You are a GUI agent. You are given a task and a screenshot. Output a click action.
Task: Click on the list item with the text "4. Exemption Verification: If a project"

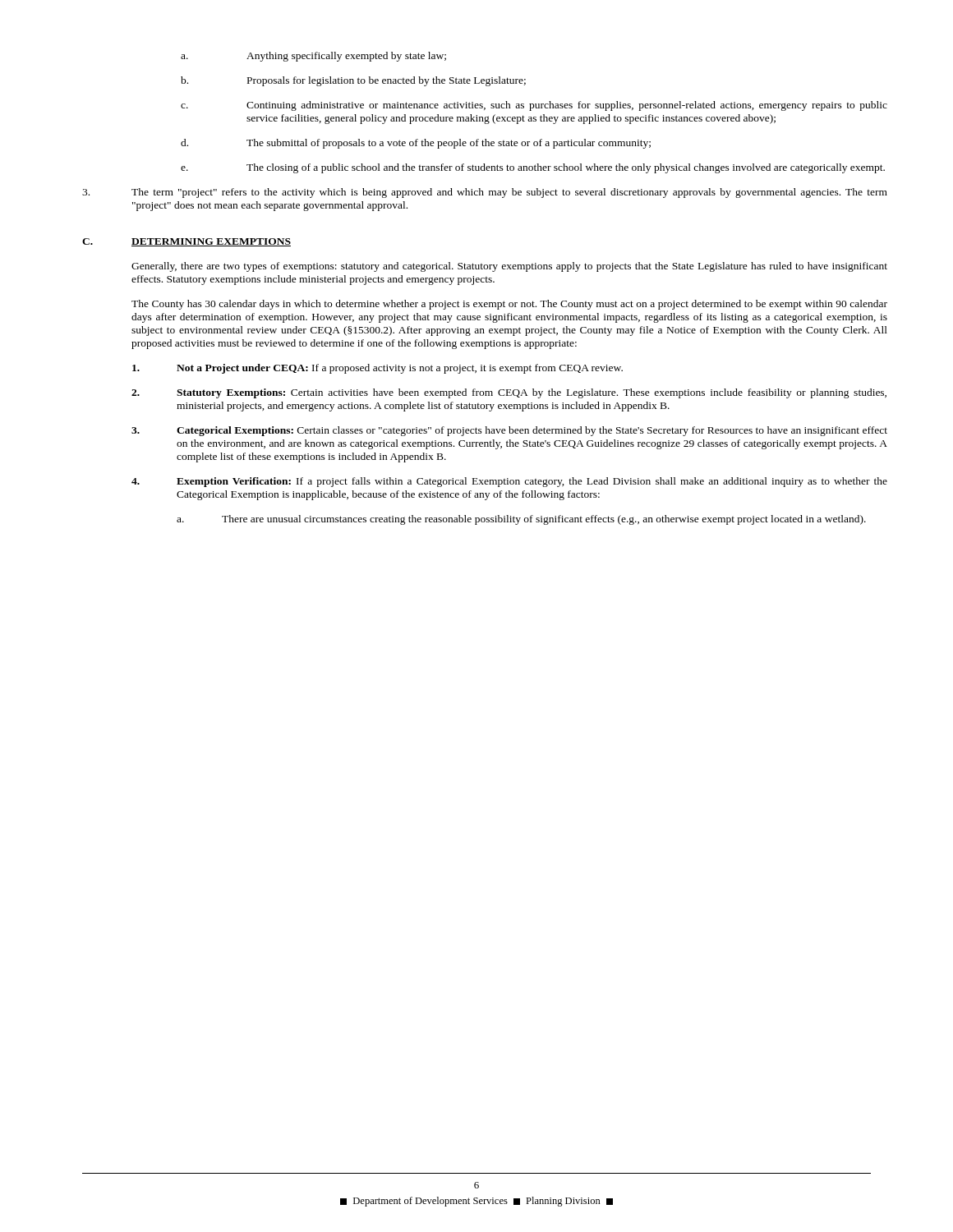[509, 488]
